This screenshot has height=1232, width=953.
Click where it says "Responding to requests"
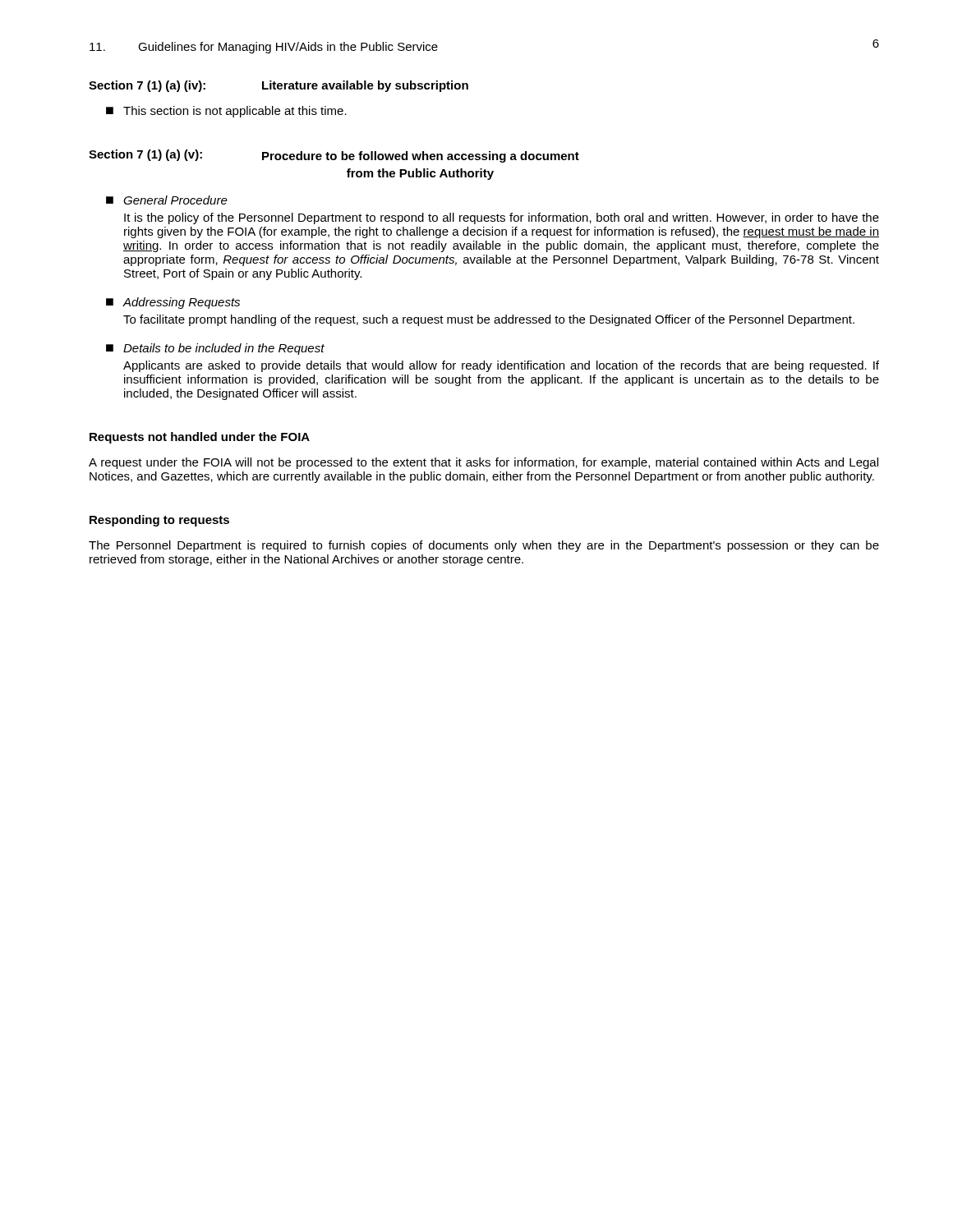pyautogui.click(x=159, y=519)
